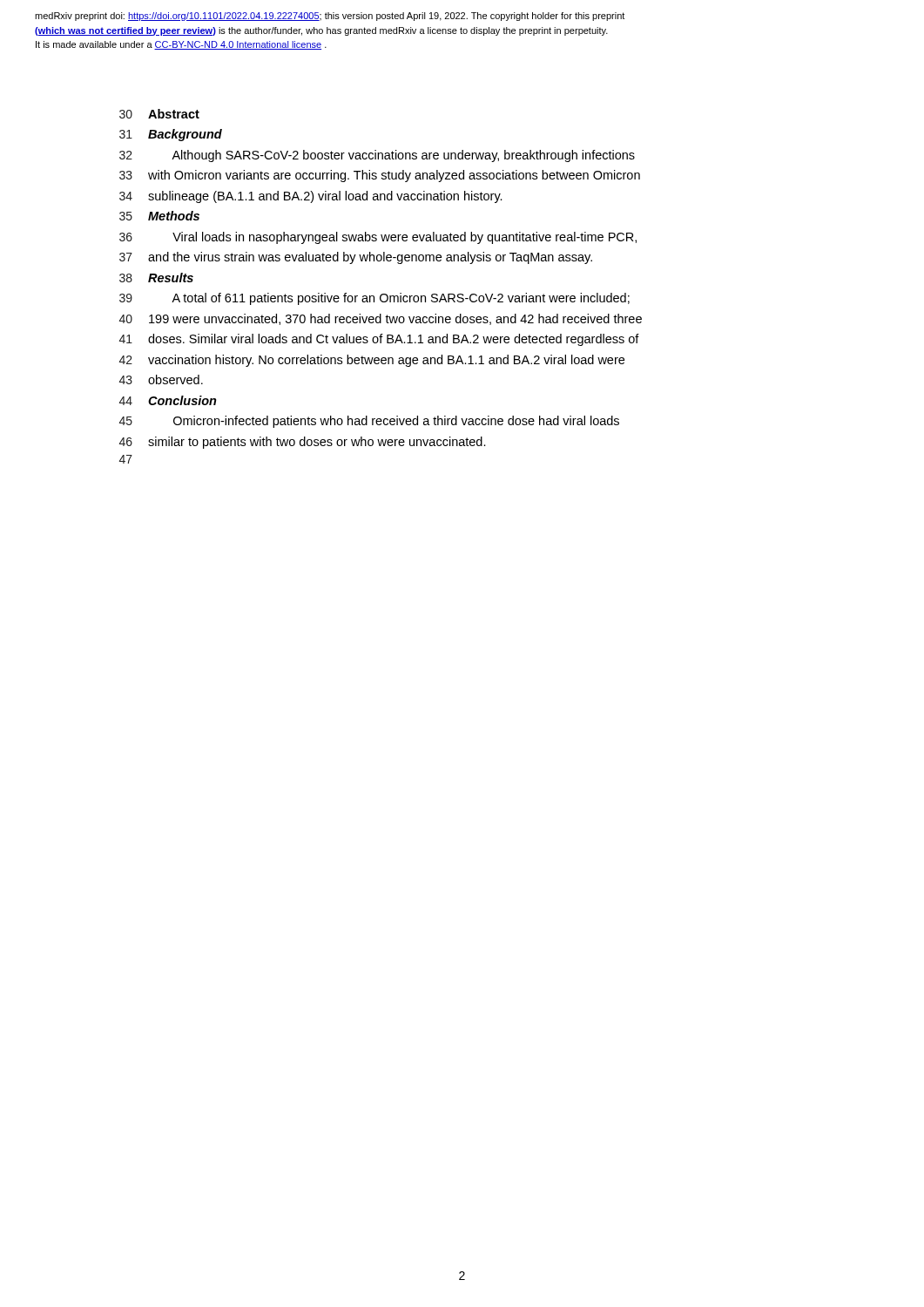Where is the passage that starts "Viral loads in nasopharyngeal swabs were evaluated"?
Screen dimensions: 1307x924
coord(393,237)
